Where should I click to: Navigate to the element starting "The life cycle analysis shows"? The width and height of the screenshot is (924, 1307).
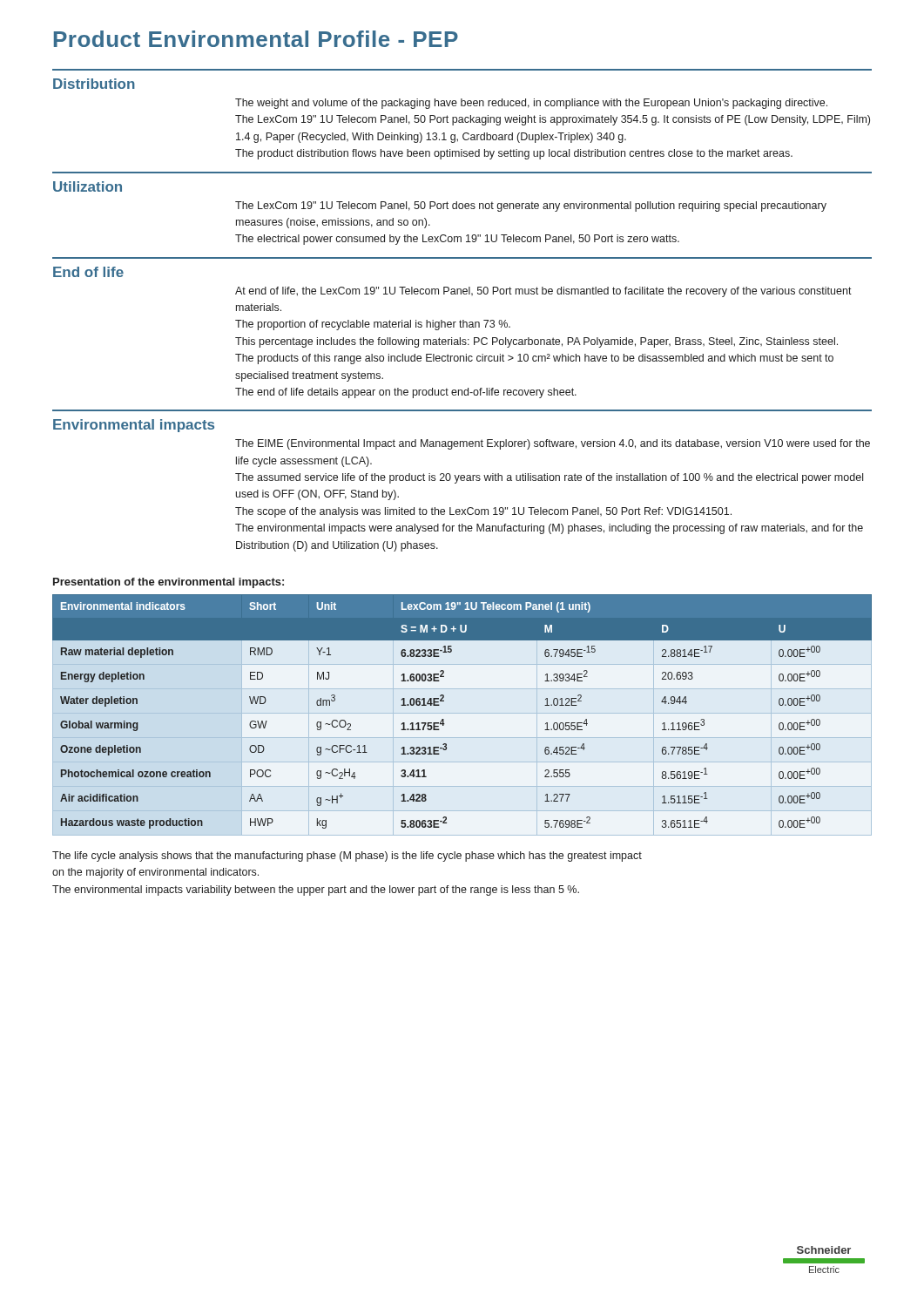347,857
